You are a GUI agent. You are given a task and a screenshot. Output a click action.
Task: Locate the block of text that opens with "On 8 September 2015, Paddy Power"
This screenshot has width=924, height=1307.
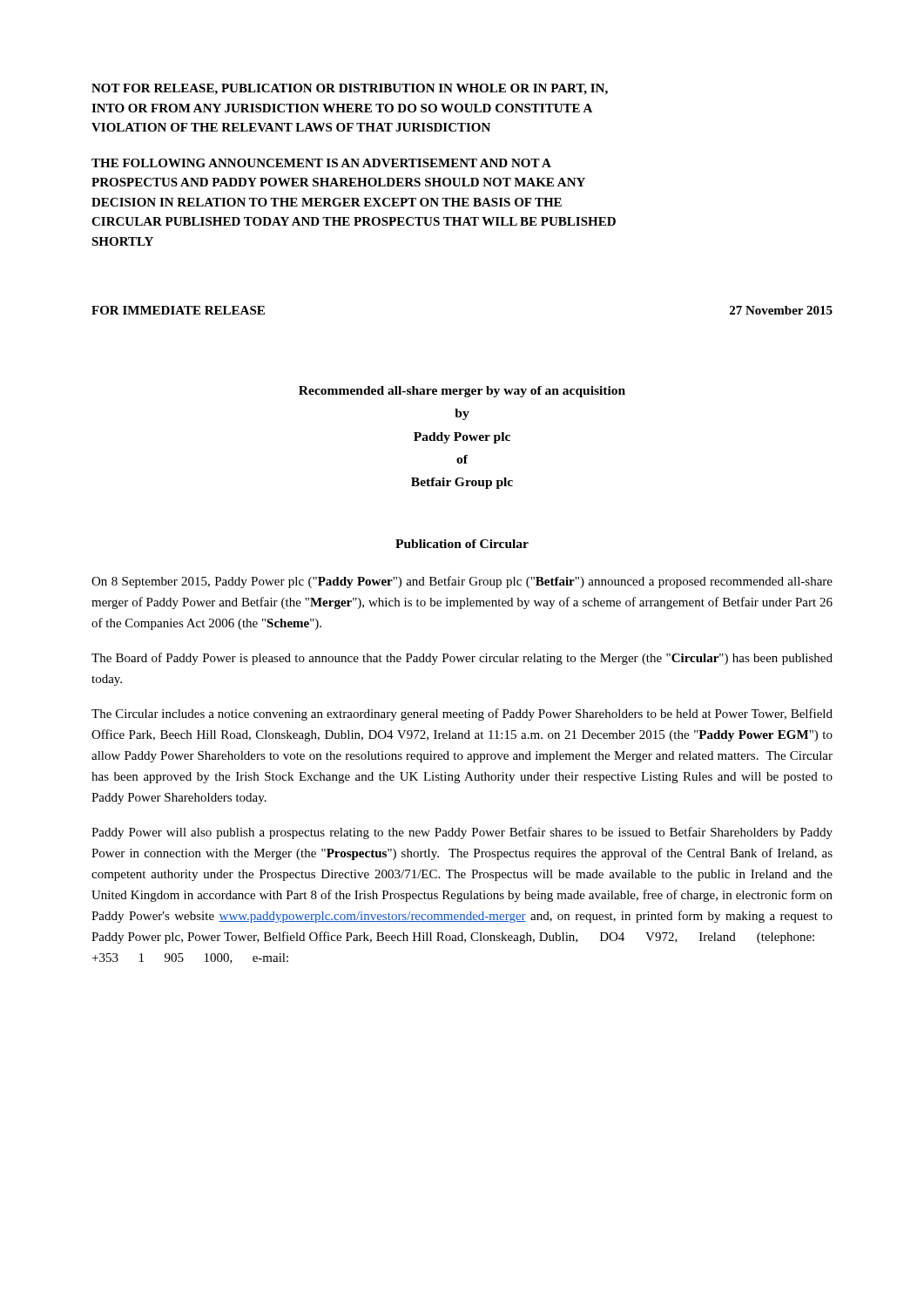pos(462,602)
